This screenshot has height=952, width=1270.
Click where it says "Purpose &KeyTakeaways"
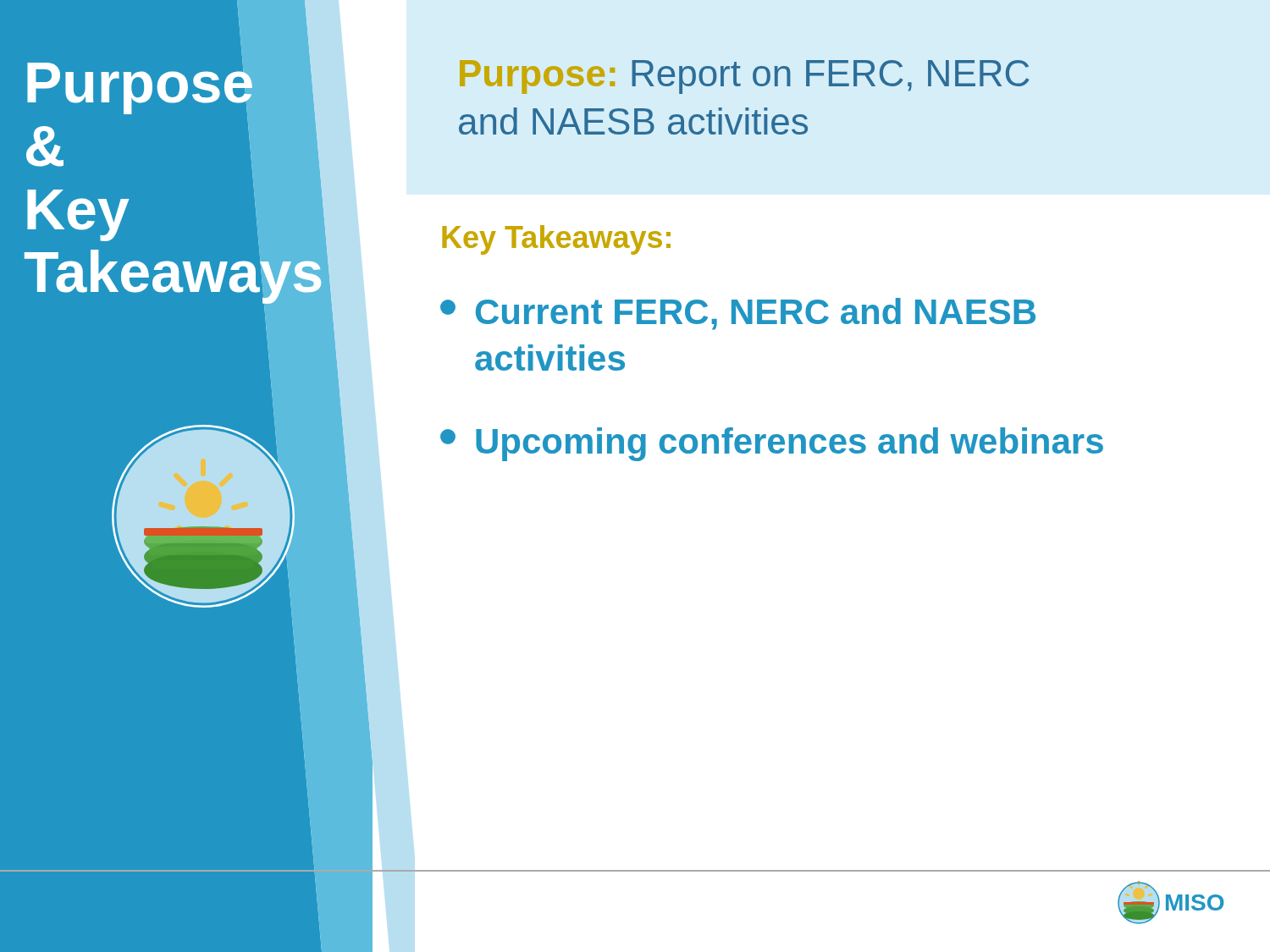point(125,177)
